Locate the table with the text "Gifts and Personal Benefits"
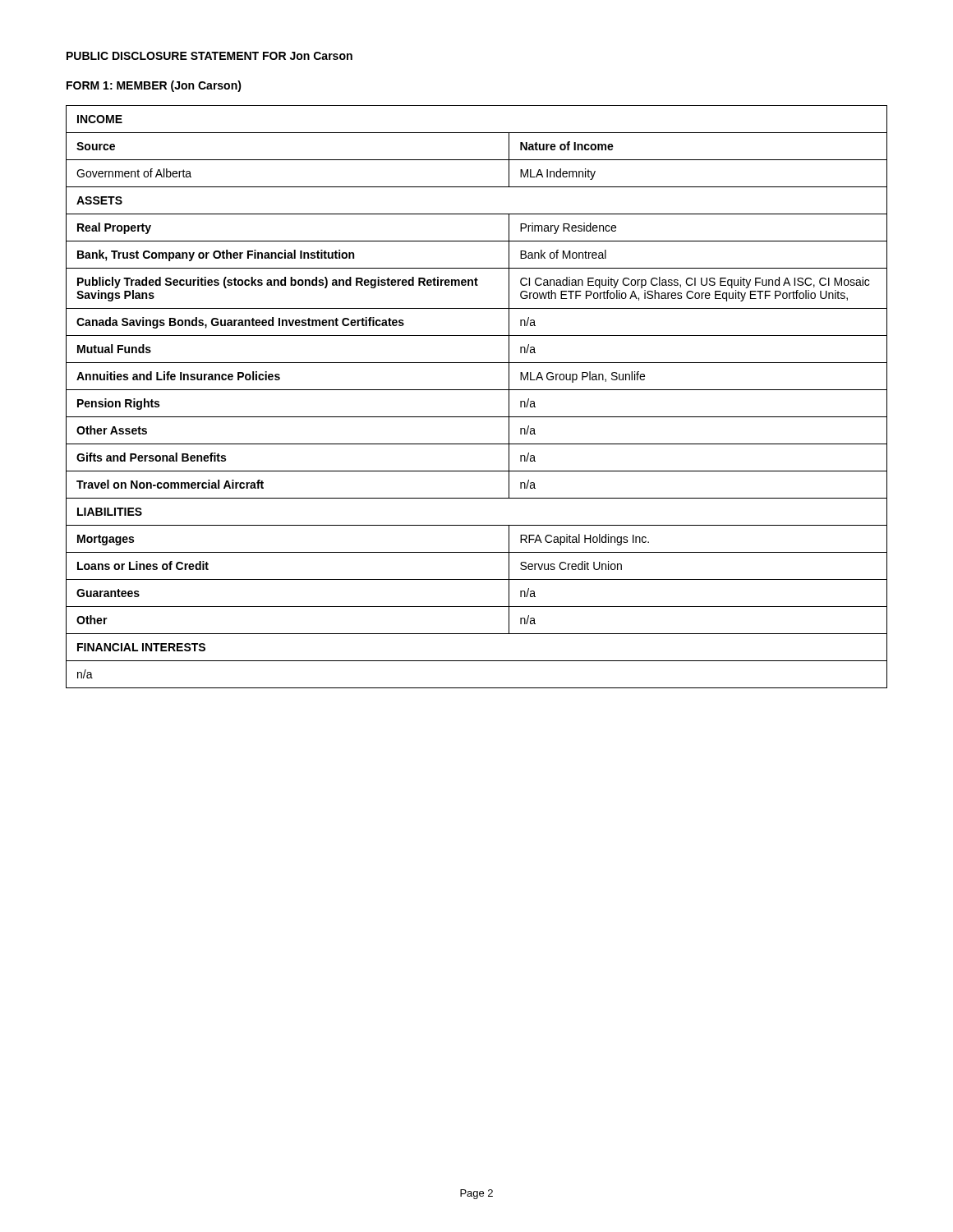953x1232 pixels. coord(476,397)
